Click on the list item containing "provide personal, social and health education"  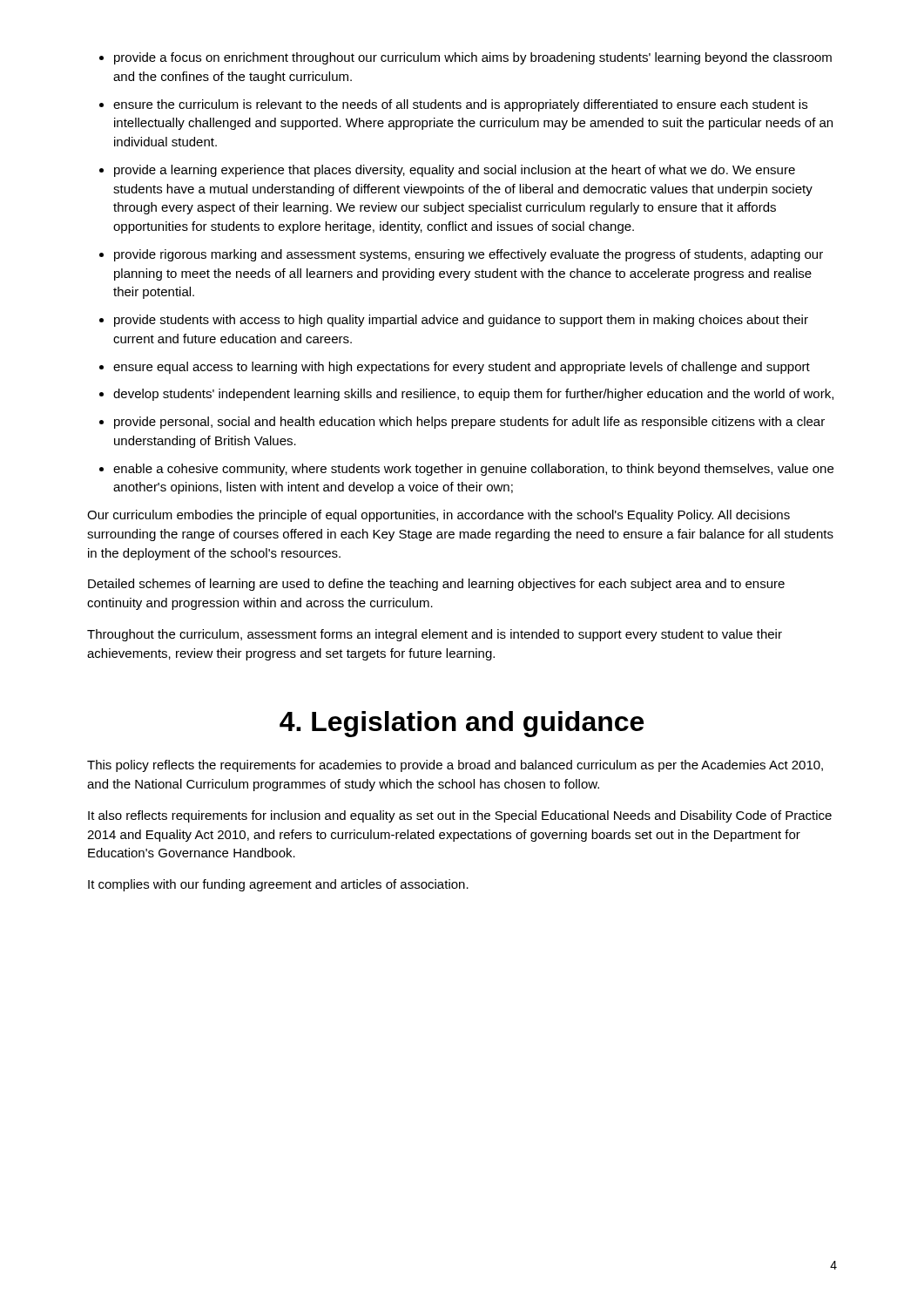469,431
